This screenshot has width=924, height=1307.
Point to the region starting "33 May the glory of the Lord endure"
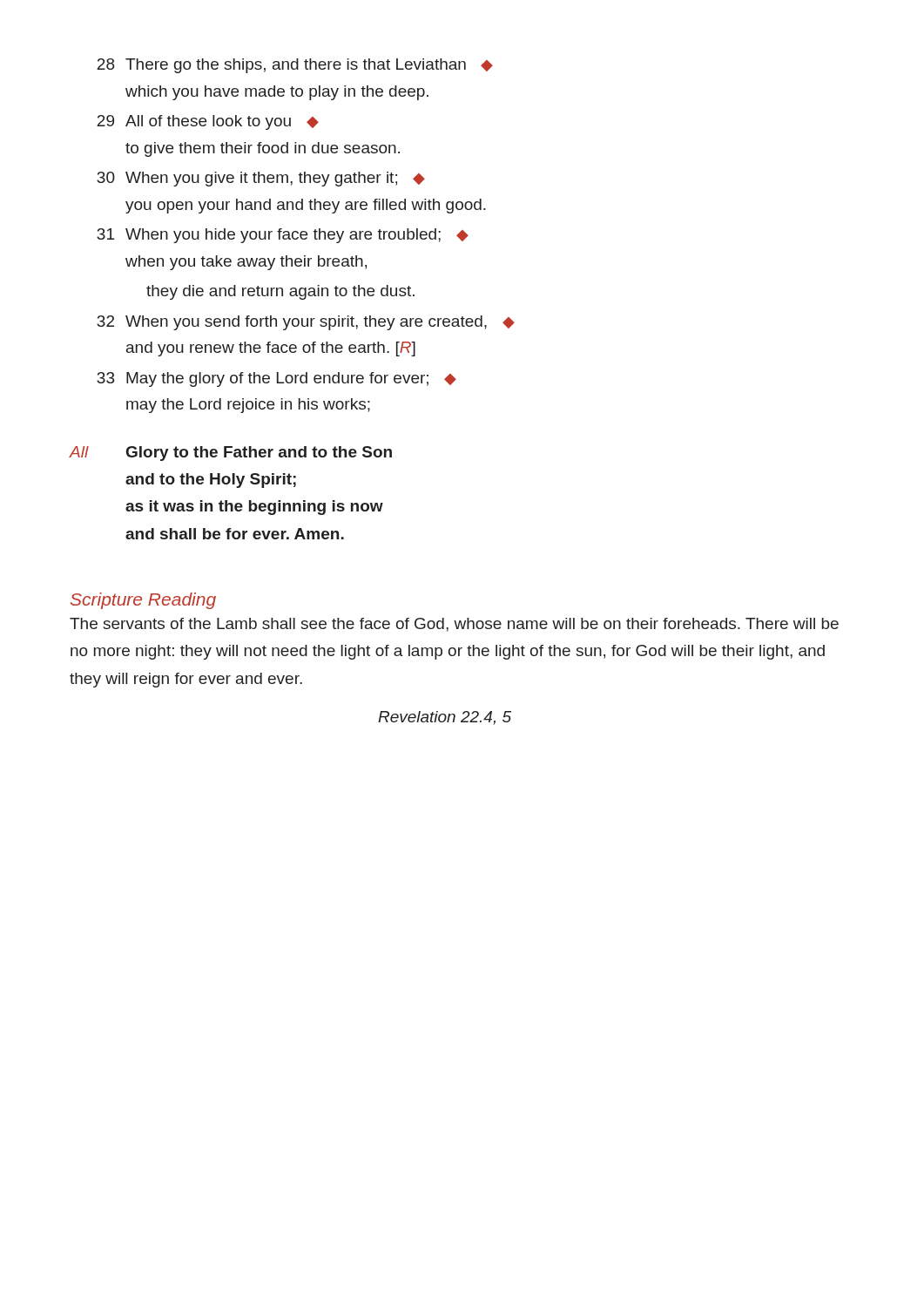point(277,379)
